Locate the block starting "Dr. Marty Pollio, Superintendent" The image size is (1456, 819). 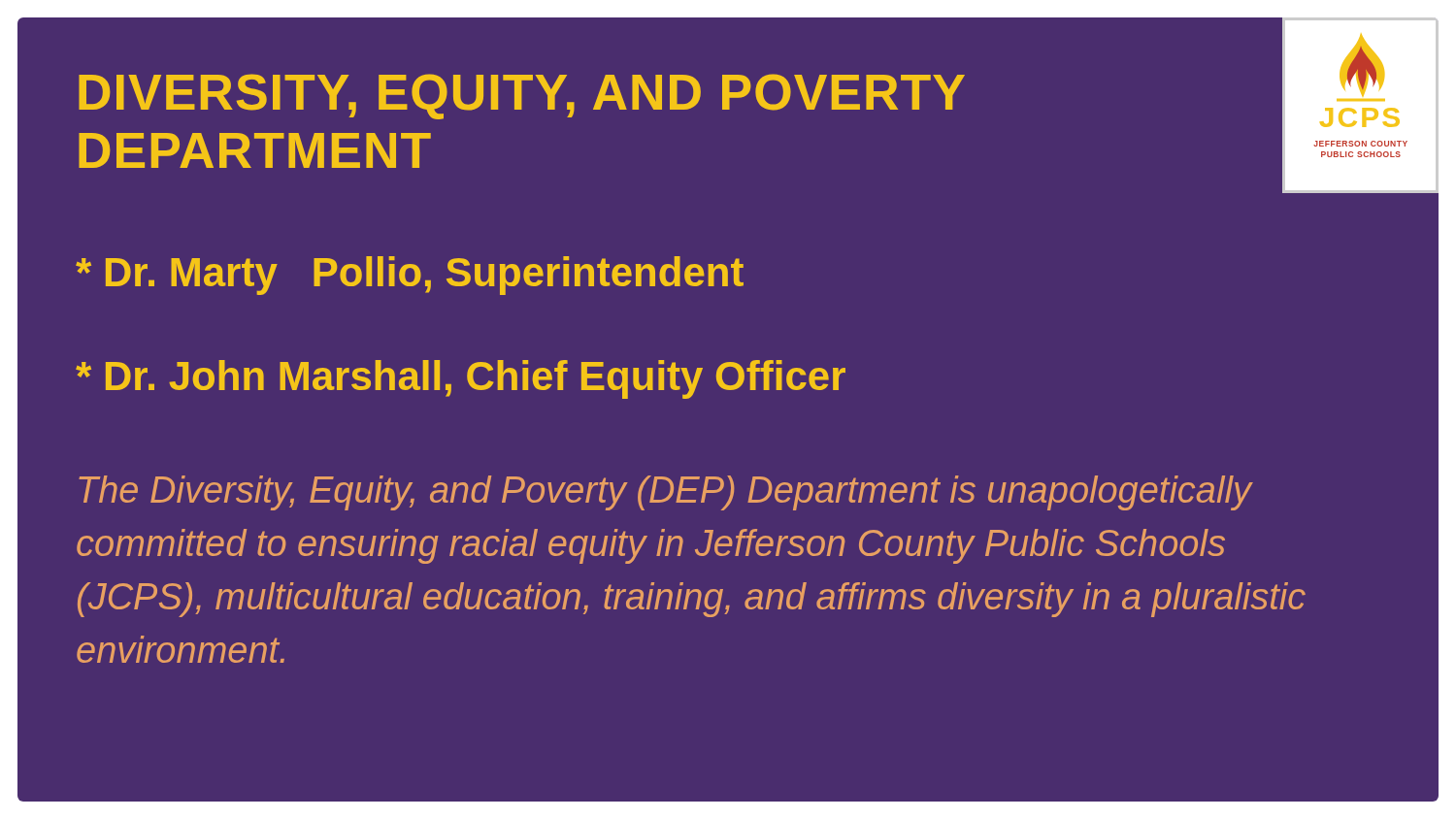(410, 272)
